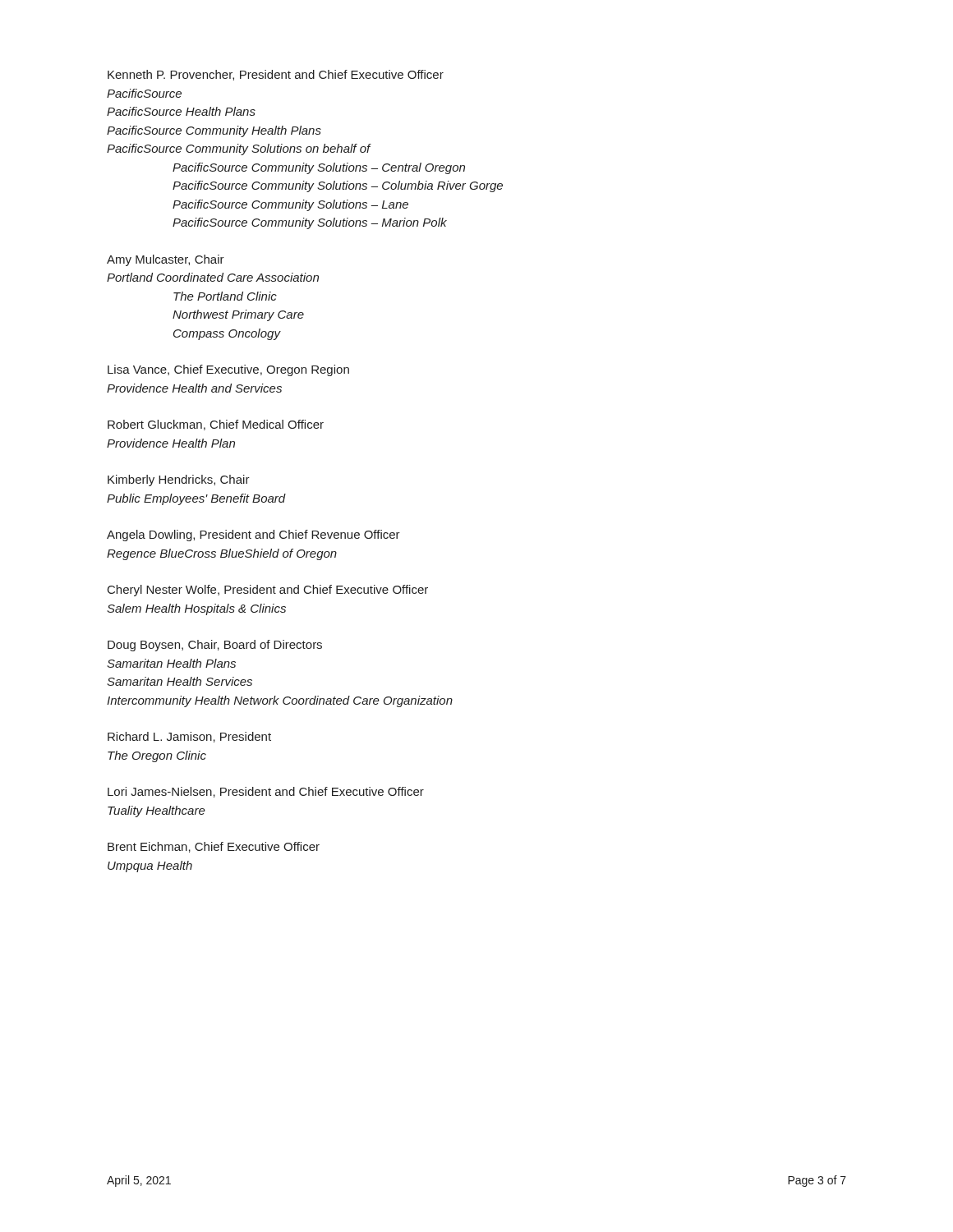The image size is (953, 1232).
Task: Click on the element starting "Lori James-Nielsen, President and Chief"
Action: point(266,792)
